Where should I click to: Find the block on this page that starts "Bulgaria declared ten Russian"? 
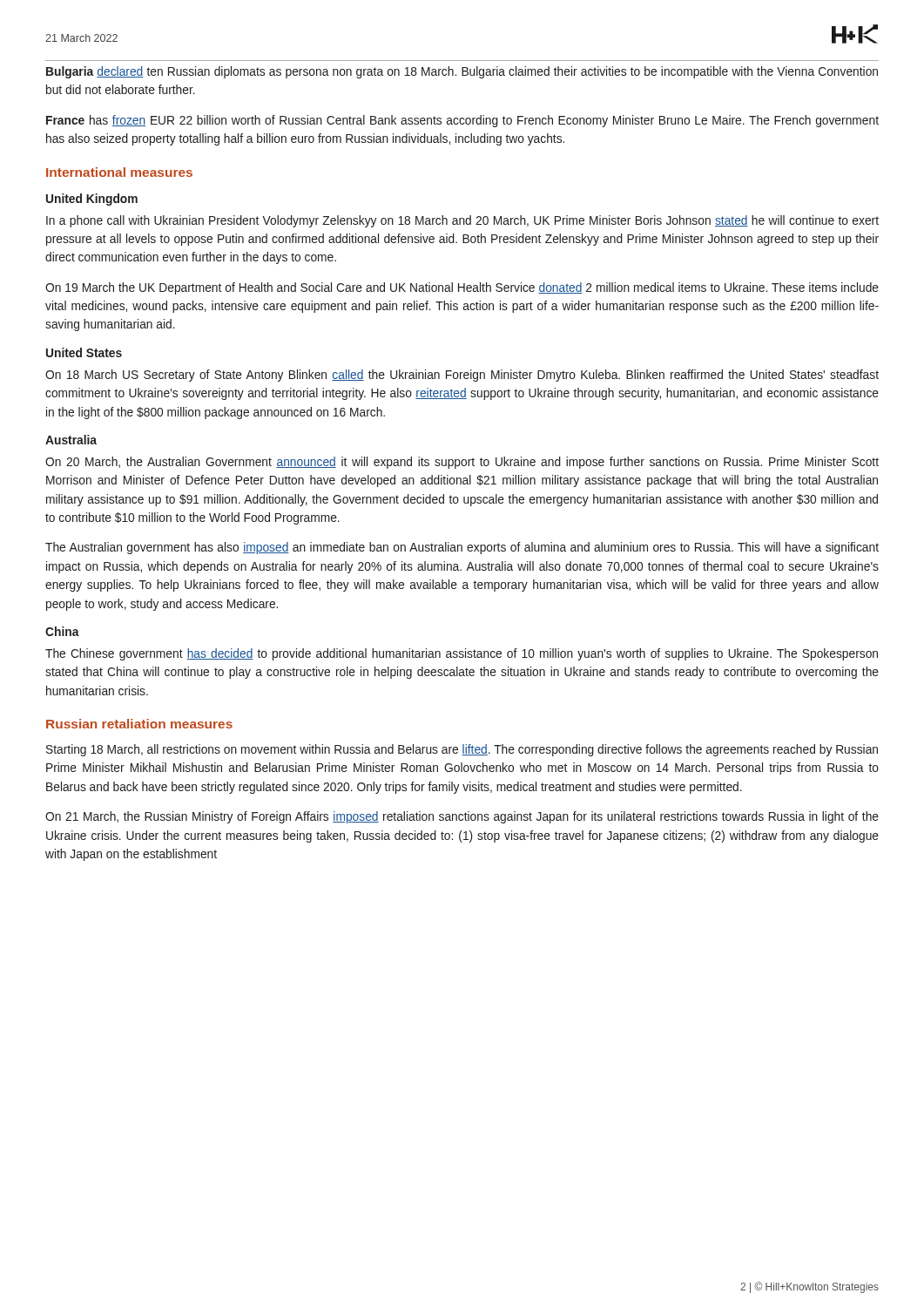point(462,81)
